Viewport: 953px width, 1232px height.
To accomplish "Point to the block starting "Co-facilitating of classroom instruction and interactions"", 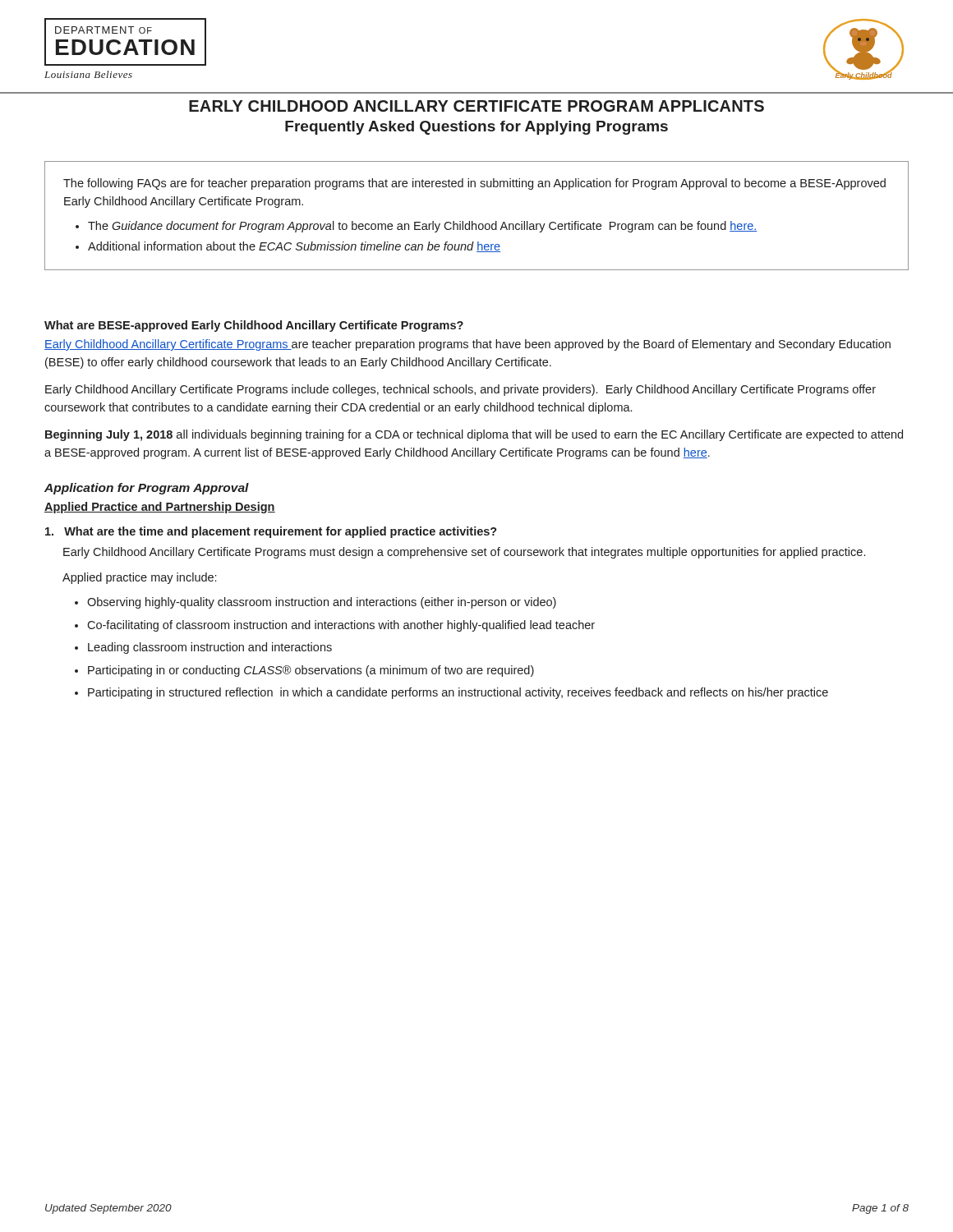I will (x=341, y=625).
